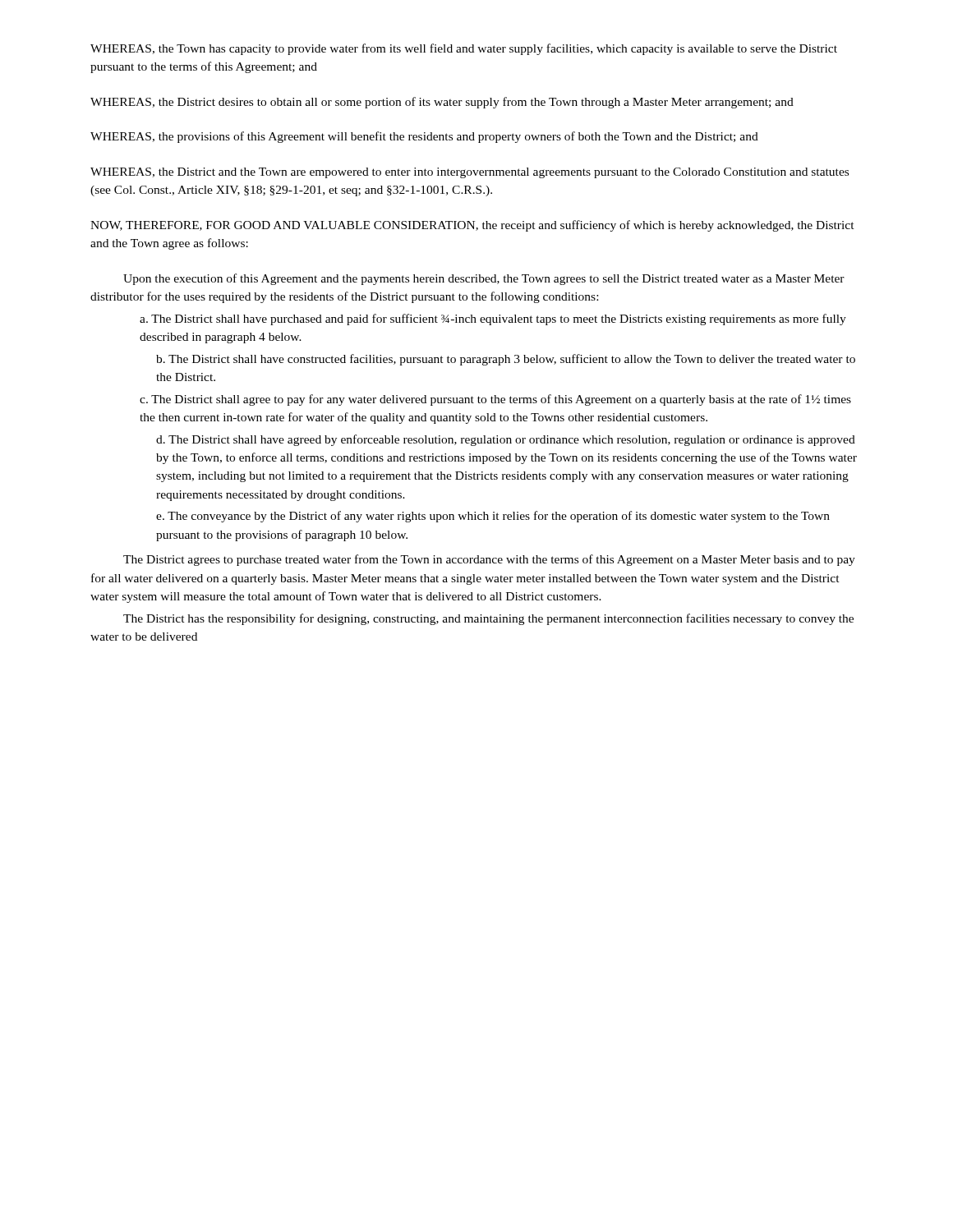Screen dimensions: 1232x953
Task: Find the text block that reads "NOW, THEREFORE, FOR"
Action: (472, 234)
